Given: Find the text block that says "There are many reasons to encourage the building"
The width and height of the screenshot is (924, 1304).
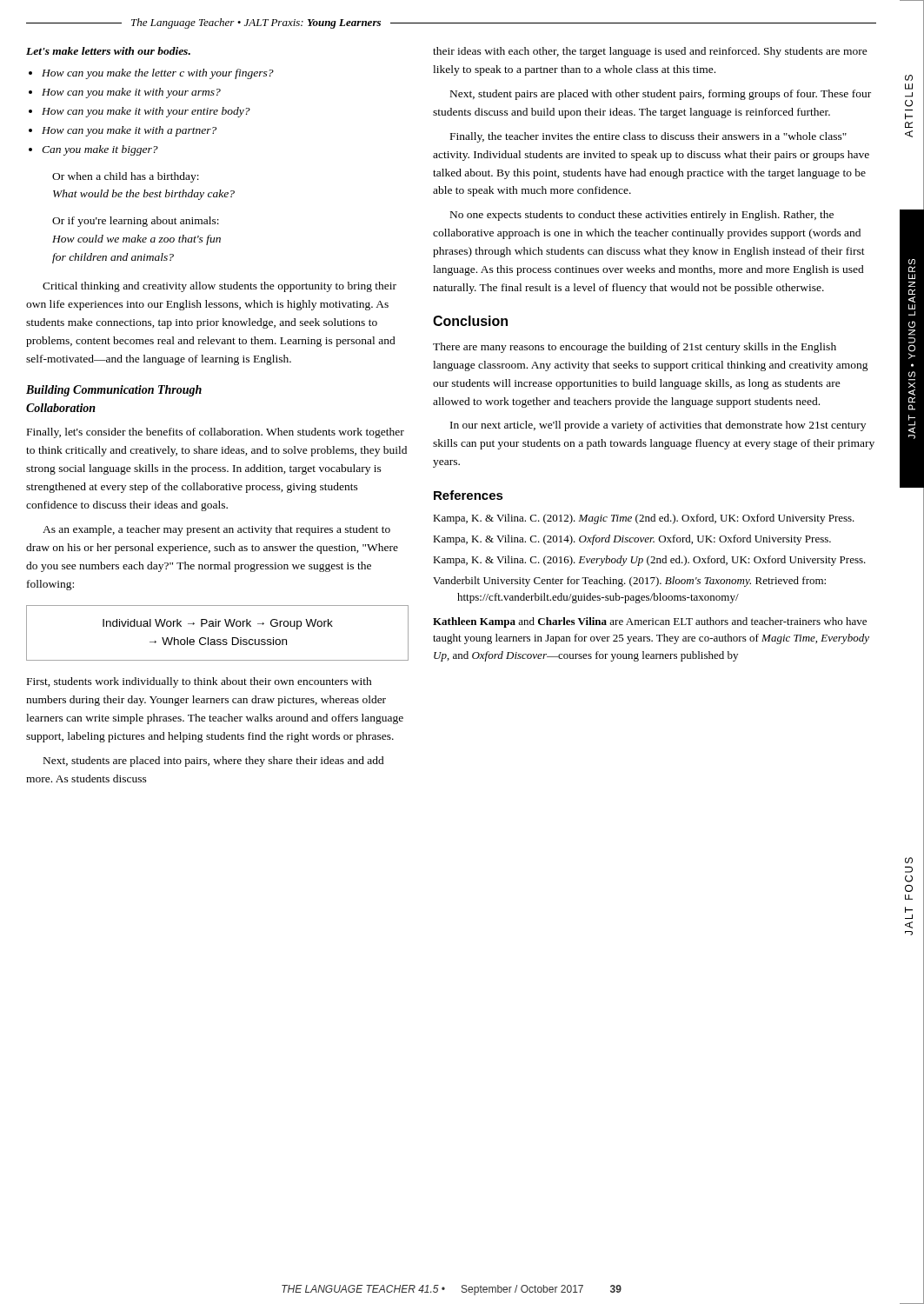Looking at the screenshot, I should coord(650,374).
